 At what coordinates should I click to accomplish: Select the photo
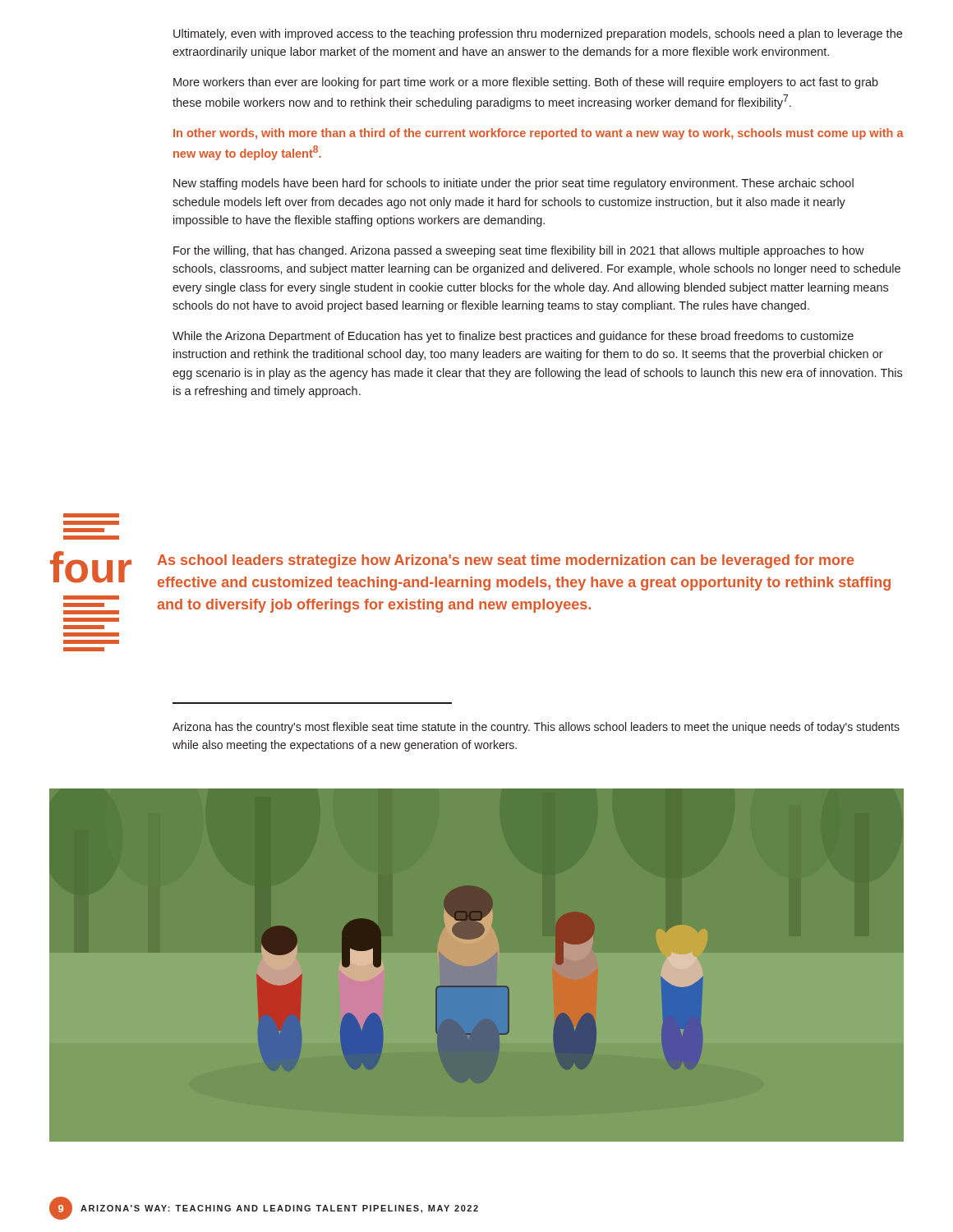tap(476, 965)
